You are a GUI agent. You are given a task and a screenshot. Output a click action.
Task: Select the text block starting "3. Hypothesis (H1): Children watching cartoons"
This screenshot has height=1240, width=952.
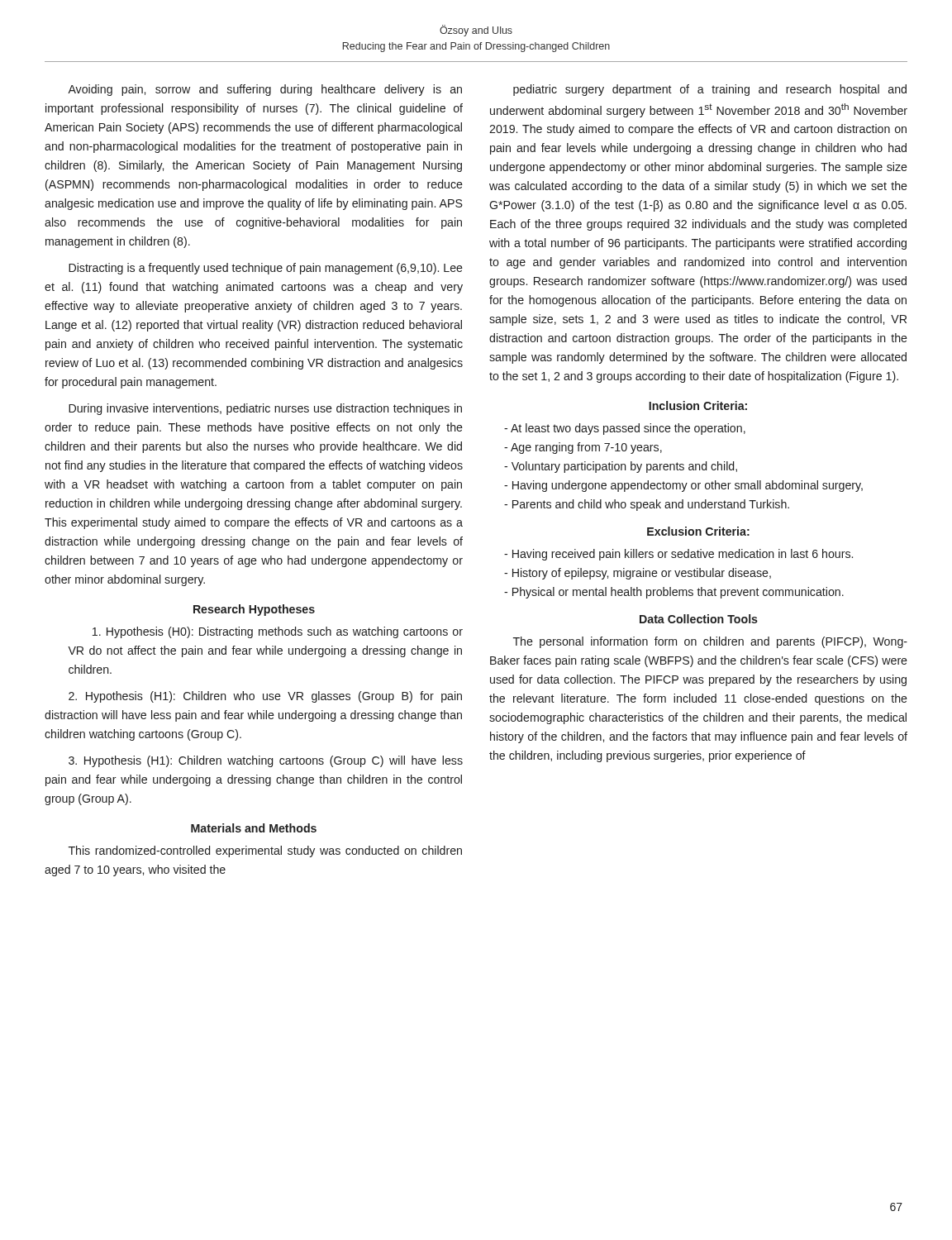(x=254, y=780)
